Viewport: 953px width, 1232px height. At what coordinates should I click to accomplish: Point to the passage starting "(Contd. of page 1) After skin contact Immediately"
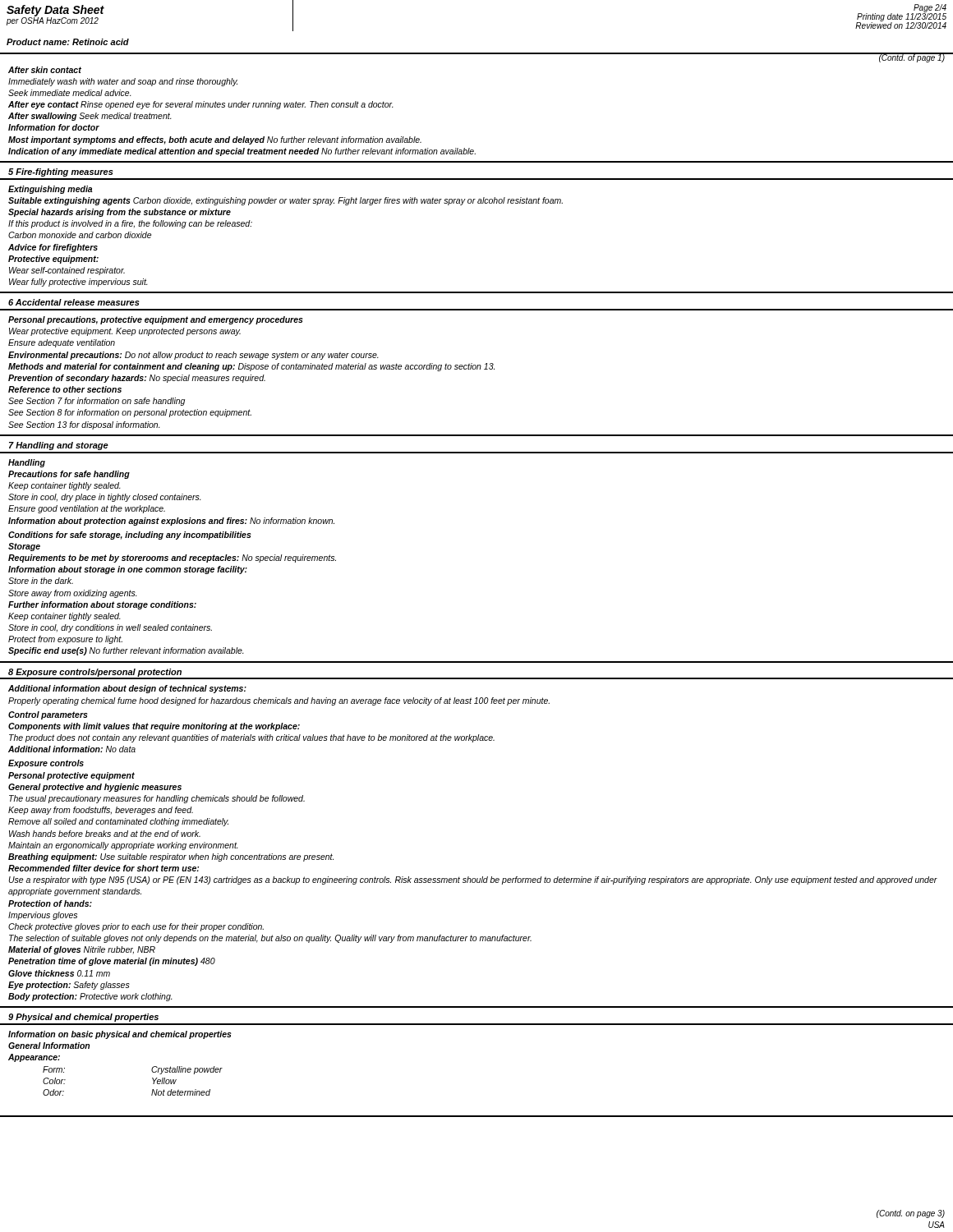(x=476, y=57)
